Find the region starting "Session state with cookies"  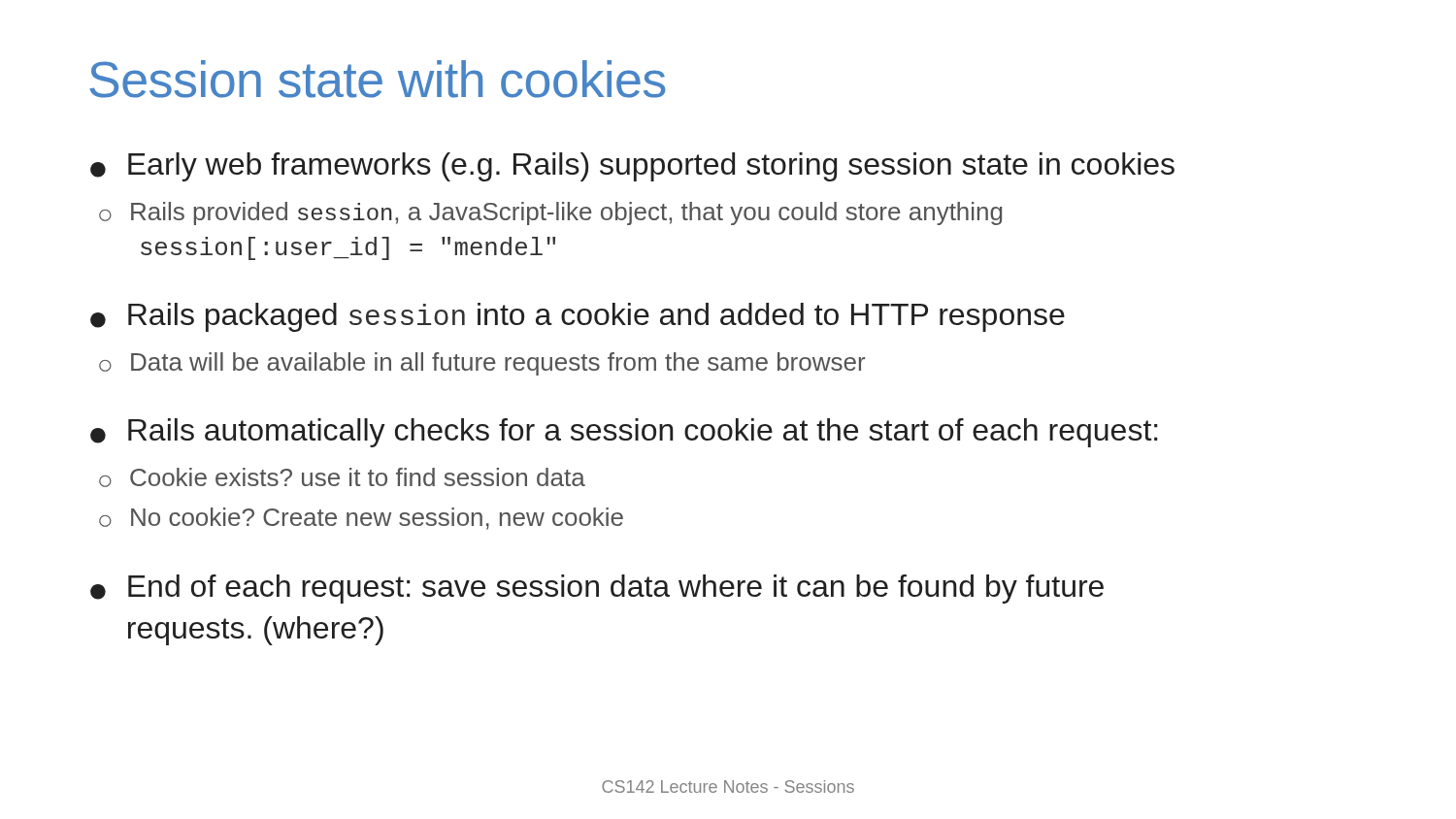[377, 80]
